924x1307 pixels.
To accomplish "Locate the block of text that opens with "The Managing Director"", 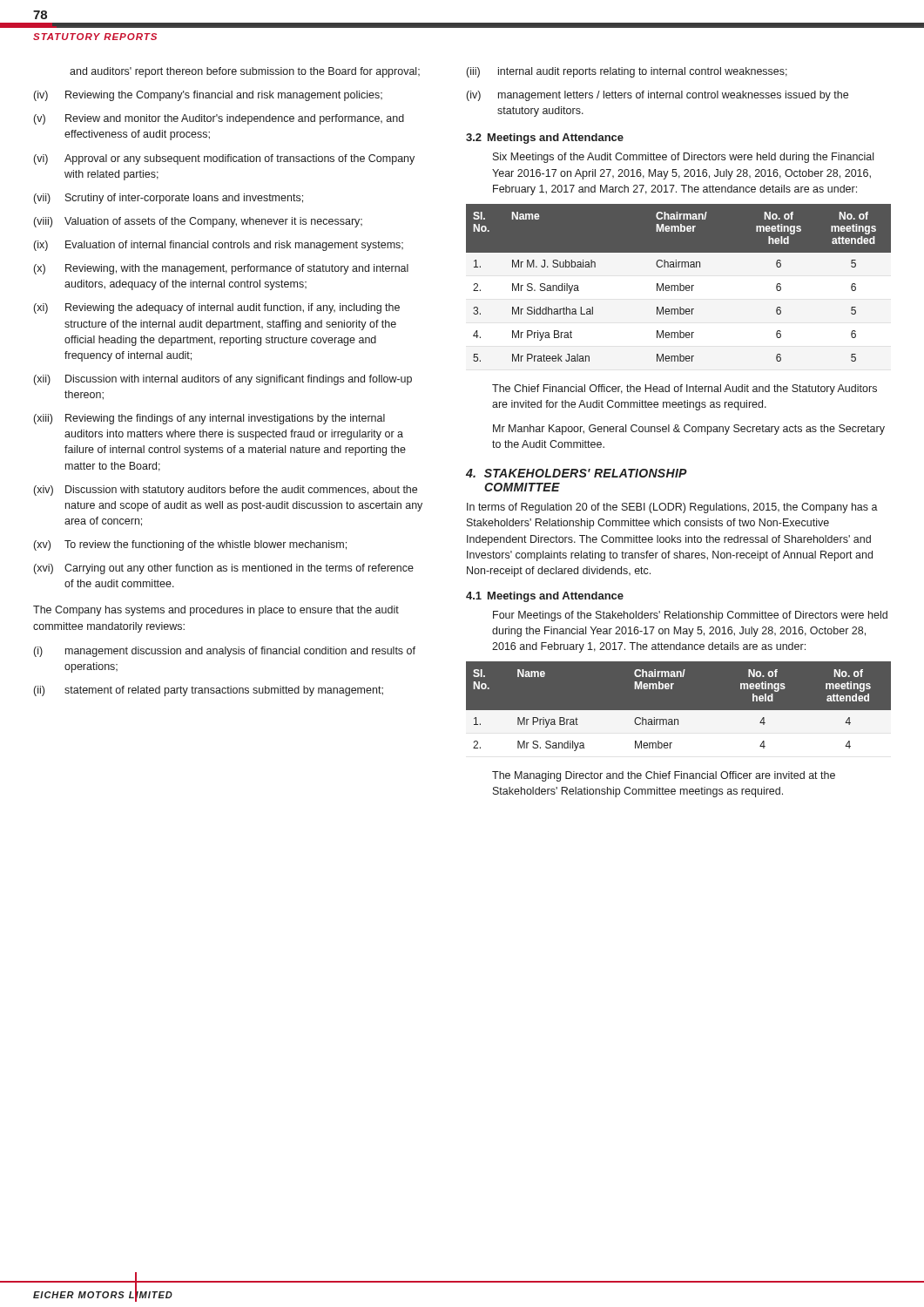I will (x=664, y=784).
